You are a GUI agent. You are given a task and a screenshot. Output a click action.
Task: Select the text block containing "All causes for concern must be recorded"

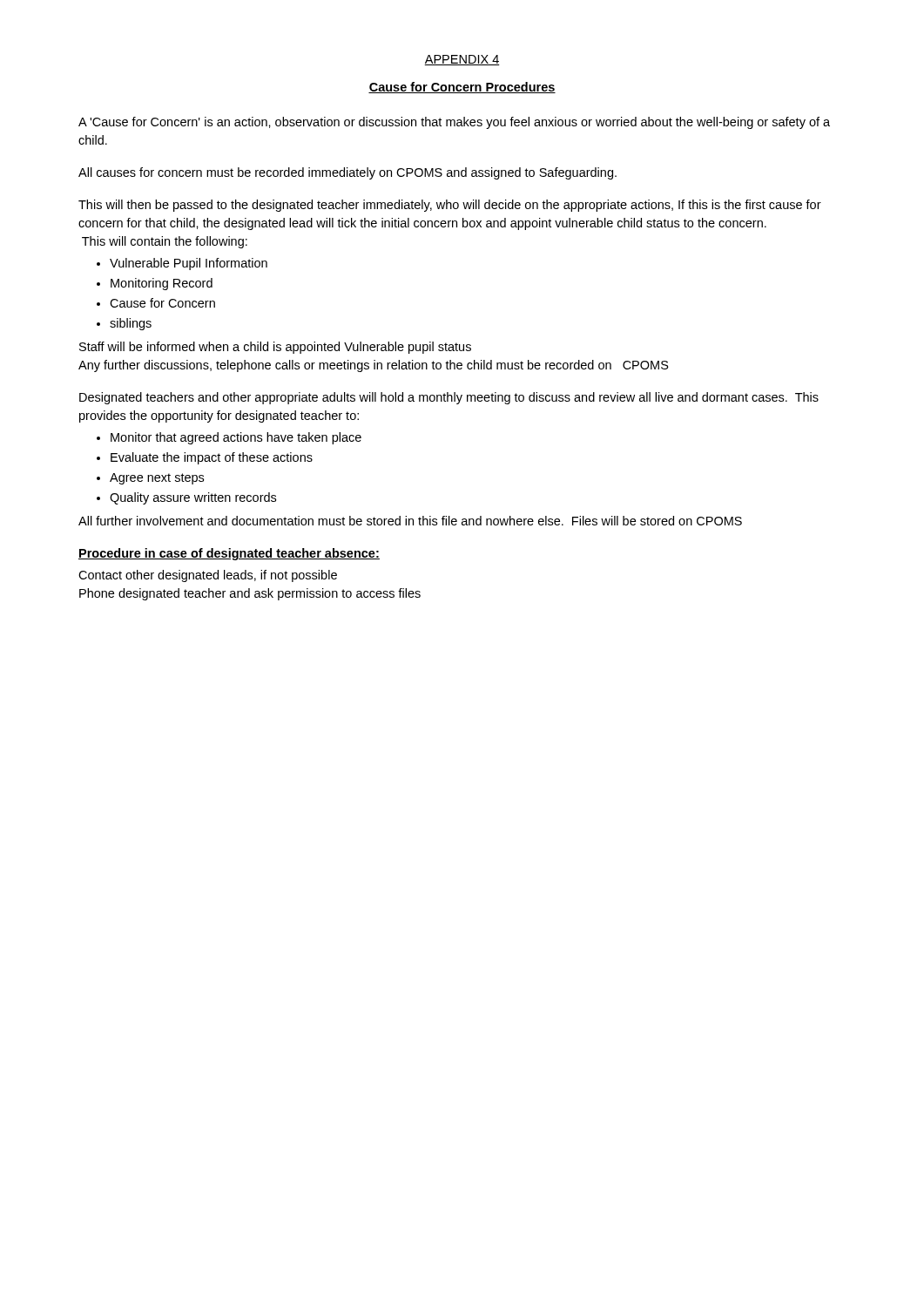(348, 173)
